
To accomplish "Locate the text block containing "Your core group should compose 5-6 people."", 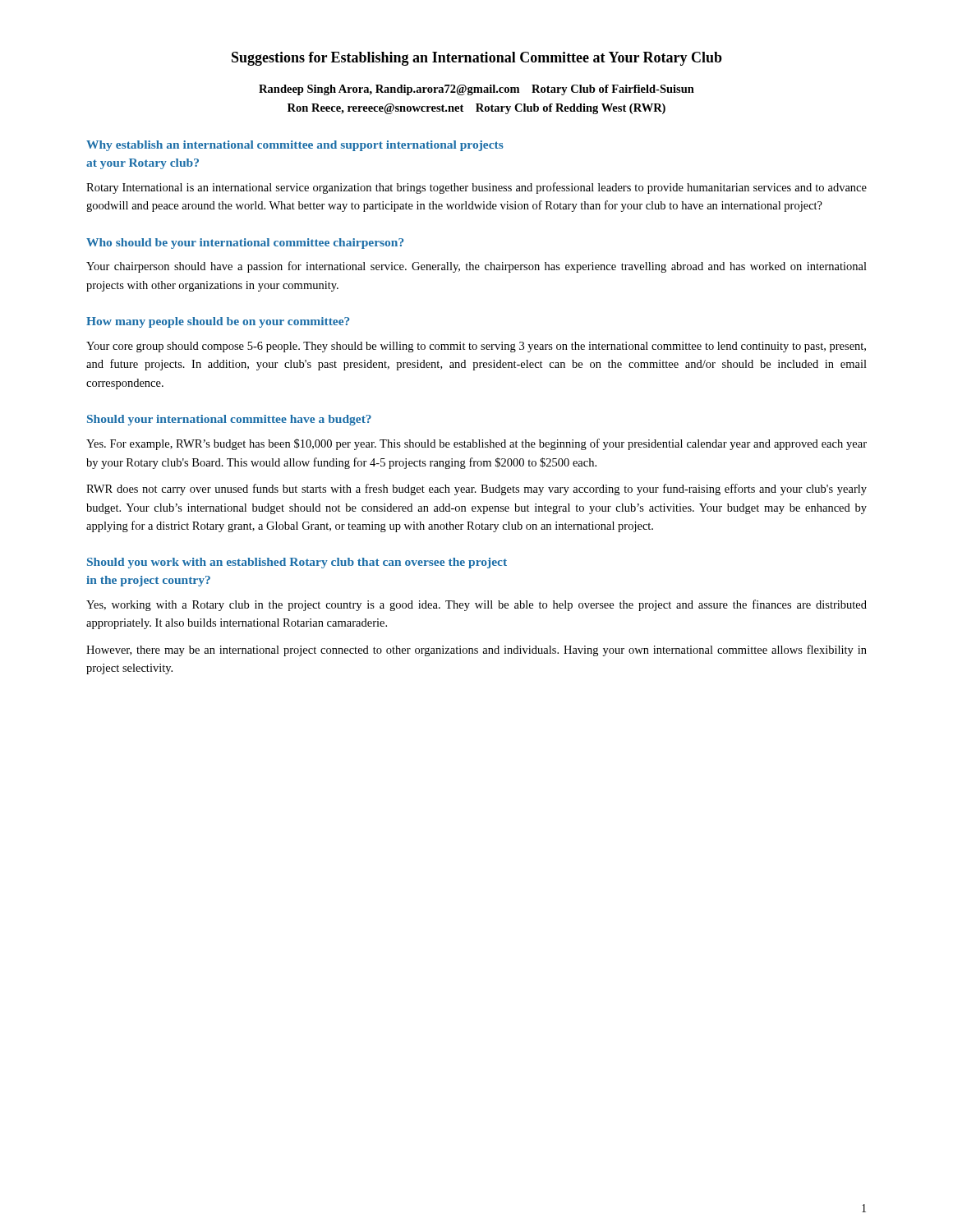I will pos(476,364).
